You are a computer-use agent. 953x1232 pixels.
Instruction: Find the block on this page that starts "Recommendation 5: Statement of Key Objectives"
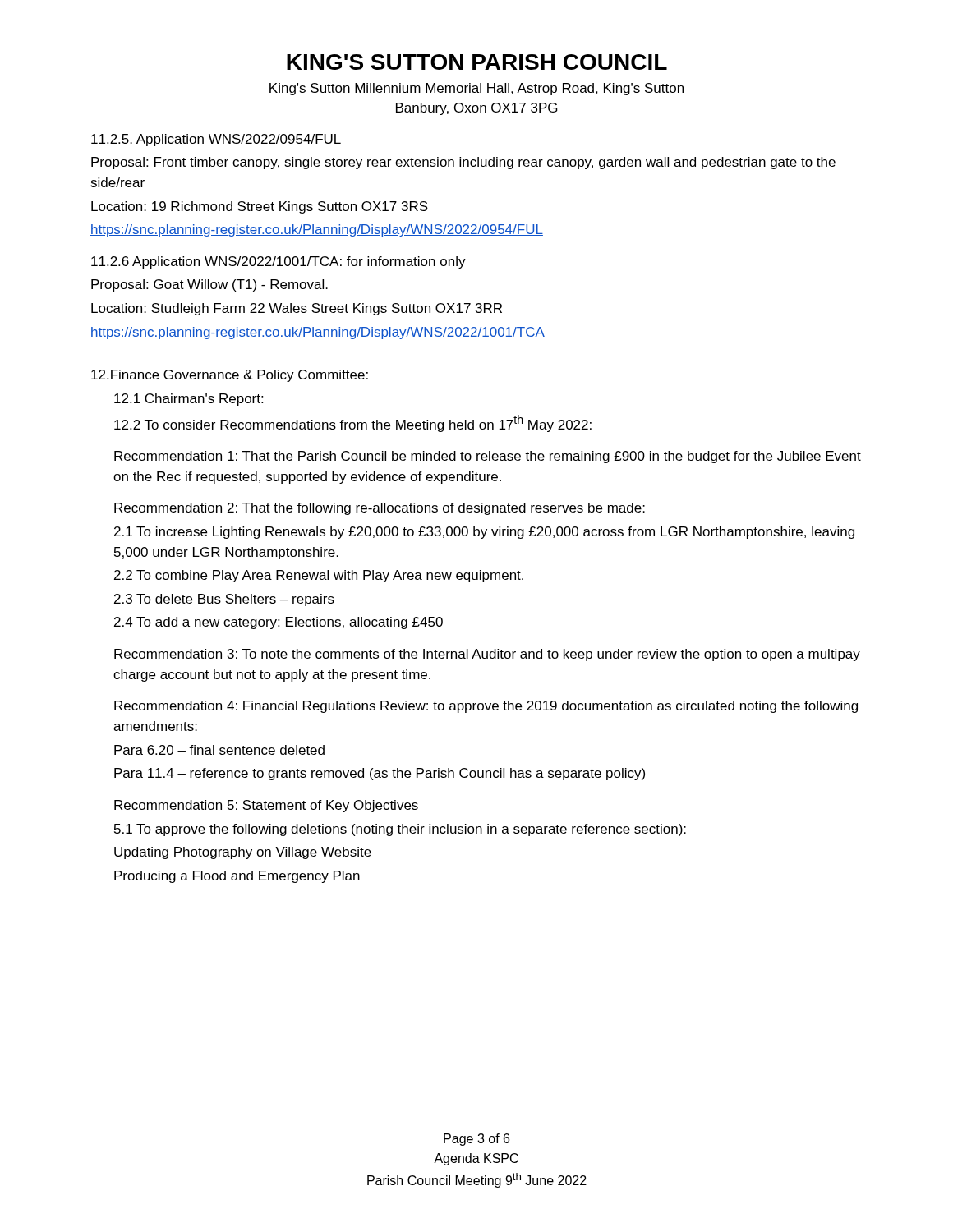point(488,841)
